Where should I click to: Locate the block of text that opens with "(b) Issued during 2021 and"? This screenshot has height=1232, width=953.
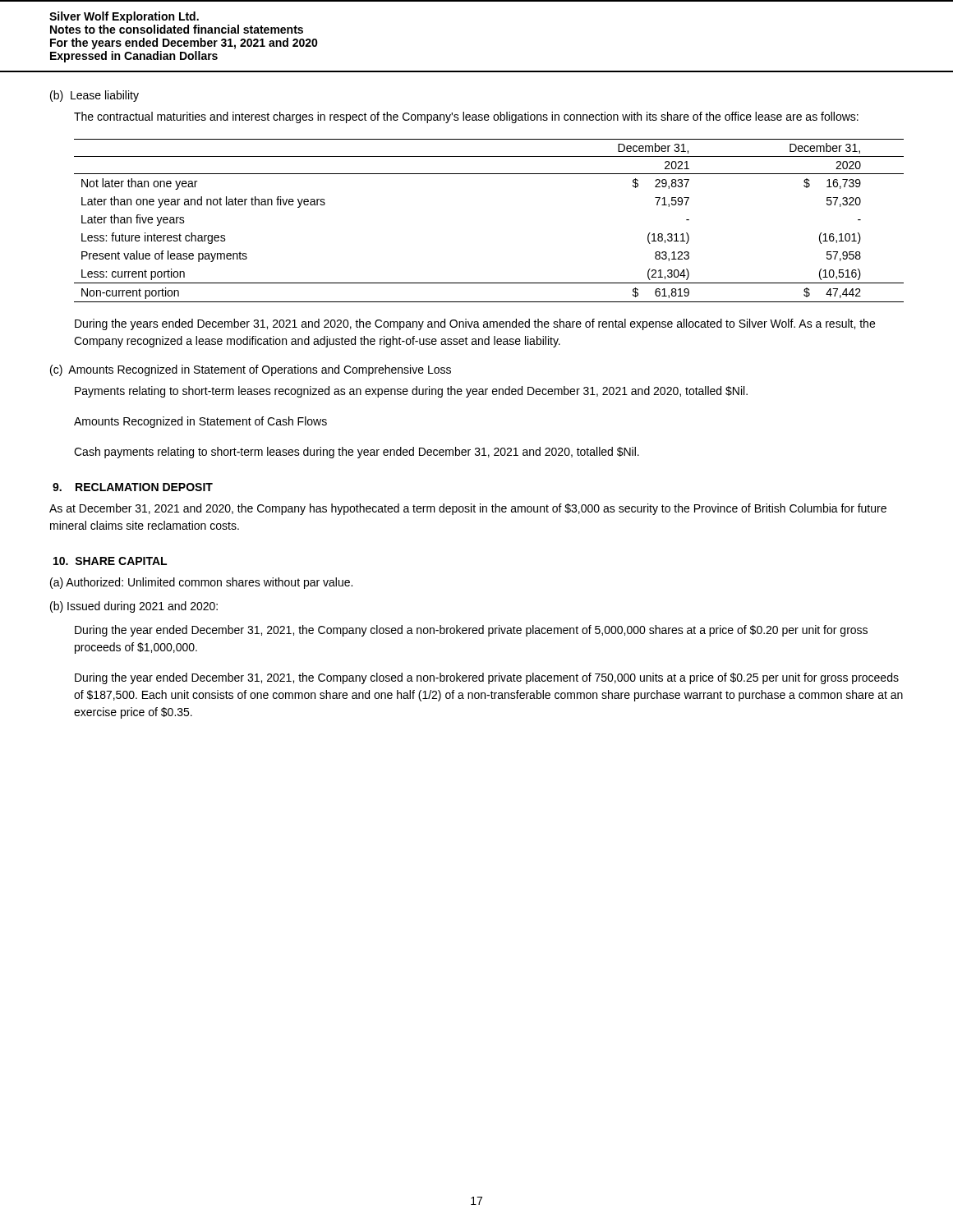pyautogui.click(x=134, y=606)
